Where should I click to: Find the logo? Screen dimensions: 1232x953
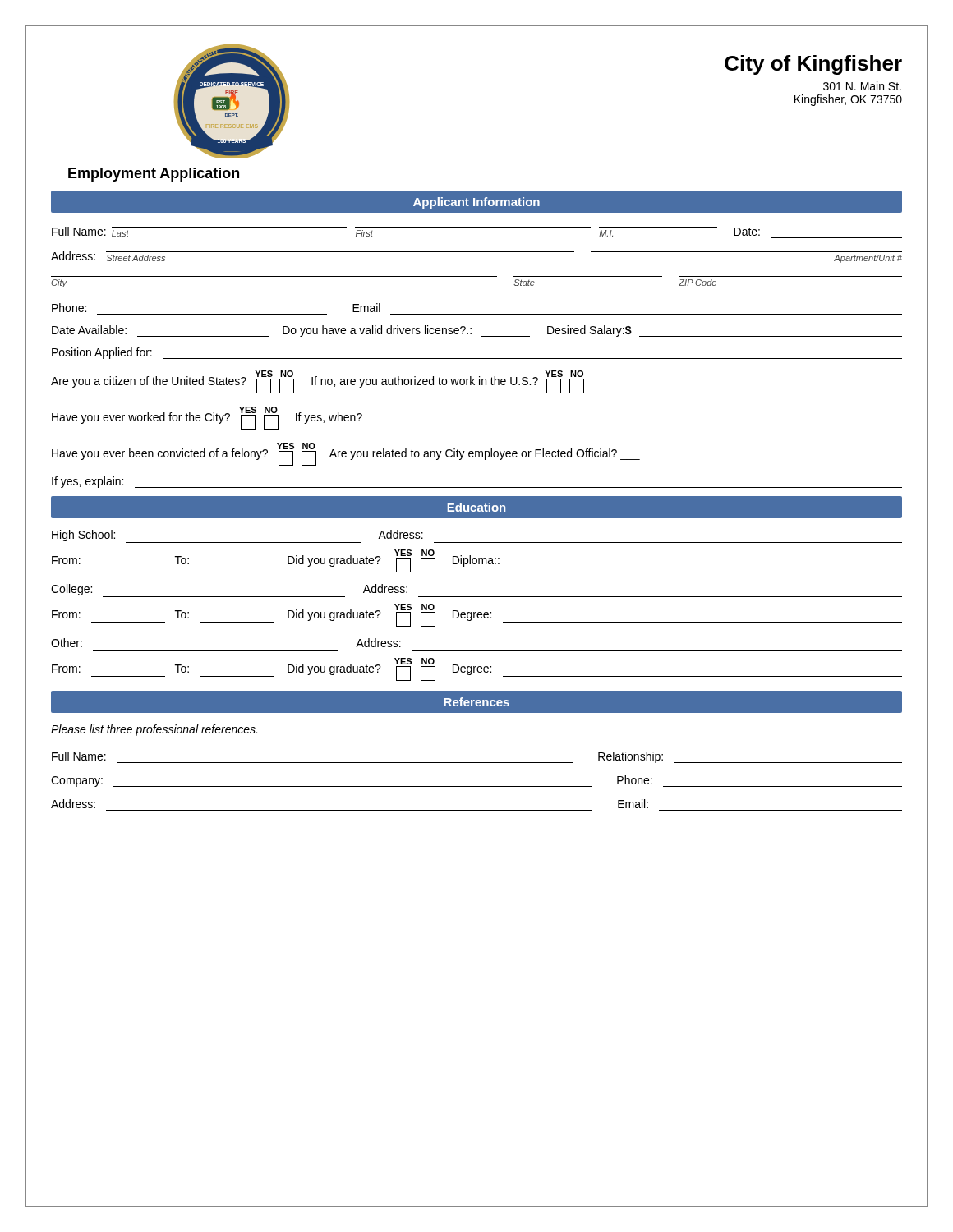[232, 101]
